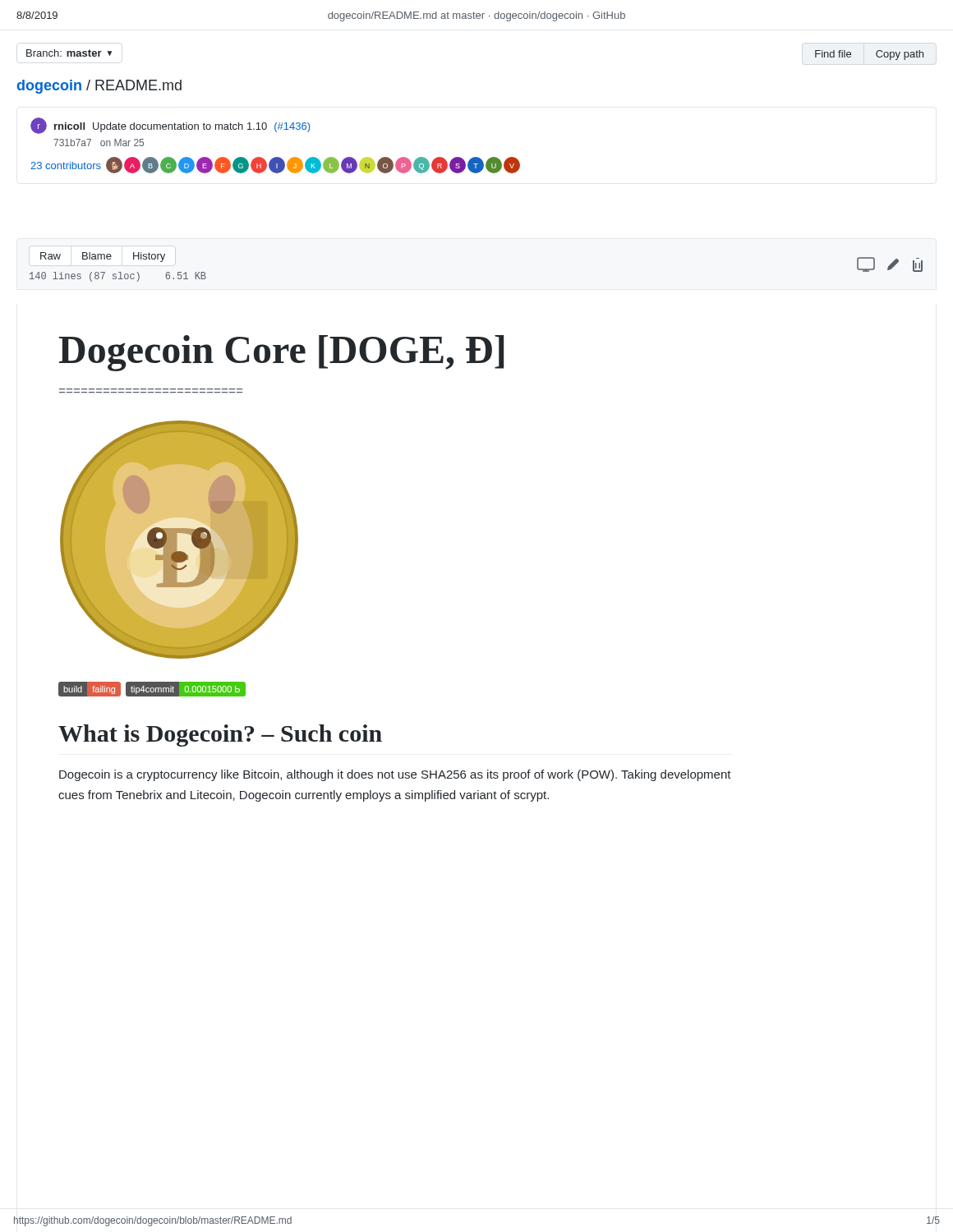Click on the passage starting "dogecoin / README.md"
953x1232 pixels.
pos(99,85)
